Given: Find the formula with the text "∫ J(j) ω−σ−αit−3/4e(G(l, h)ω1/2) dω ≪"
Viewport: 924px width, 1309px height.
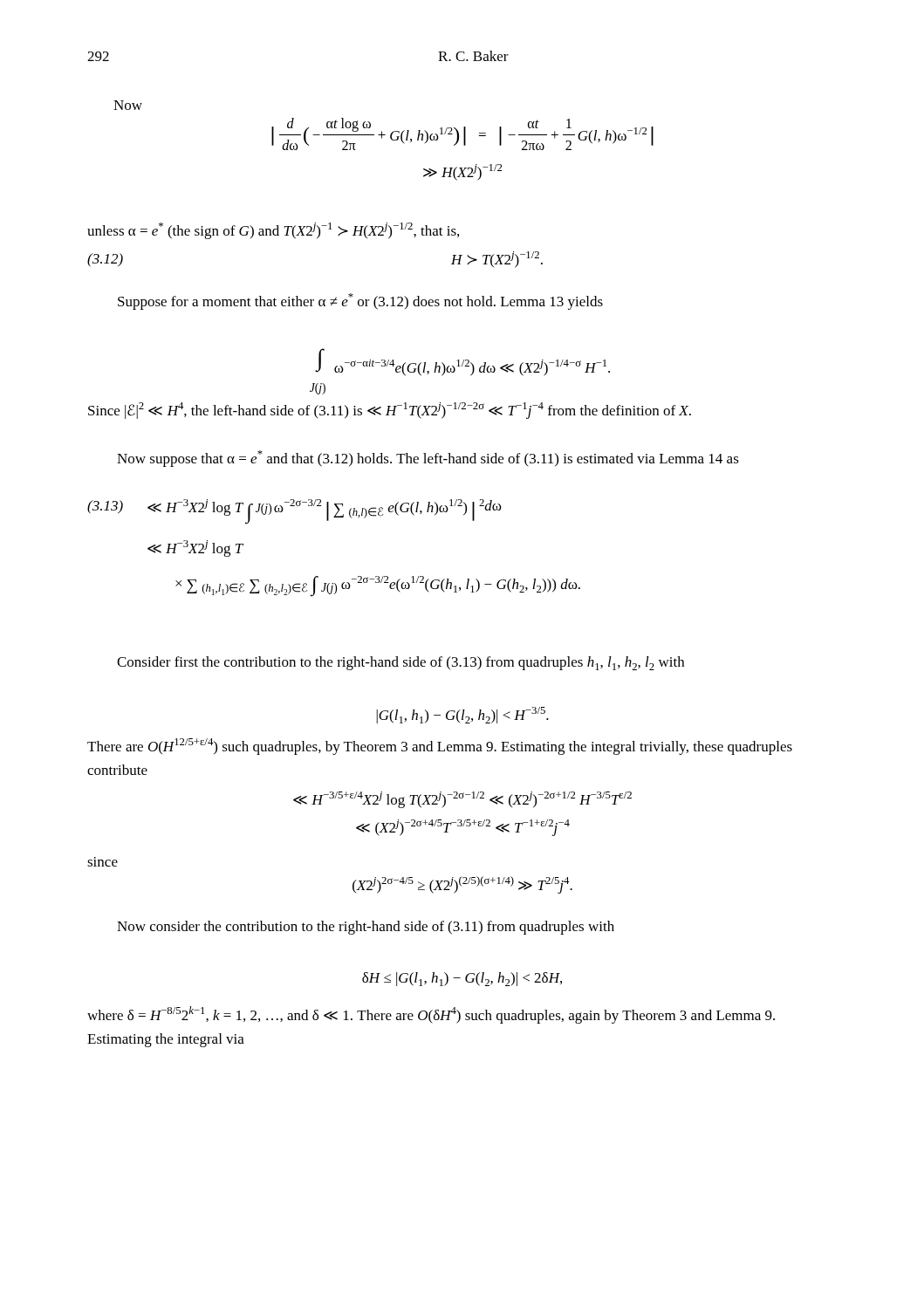Looking at the screenshot, I should tap(460, 370).
